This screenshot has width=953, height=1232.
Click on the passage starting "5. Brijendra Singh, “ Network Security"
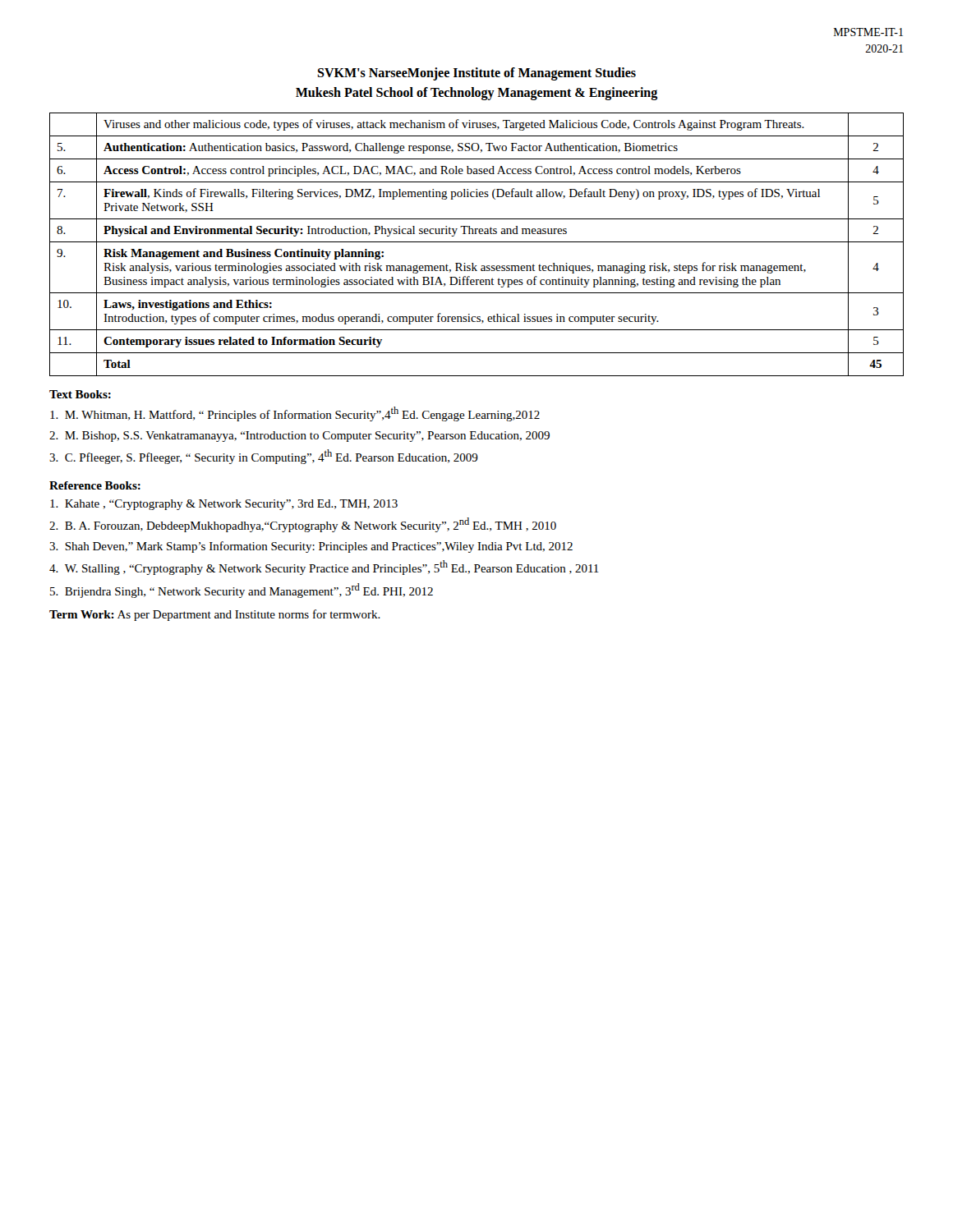click(x=241, y=589)
